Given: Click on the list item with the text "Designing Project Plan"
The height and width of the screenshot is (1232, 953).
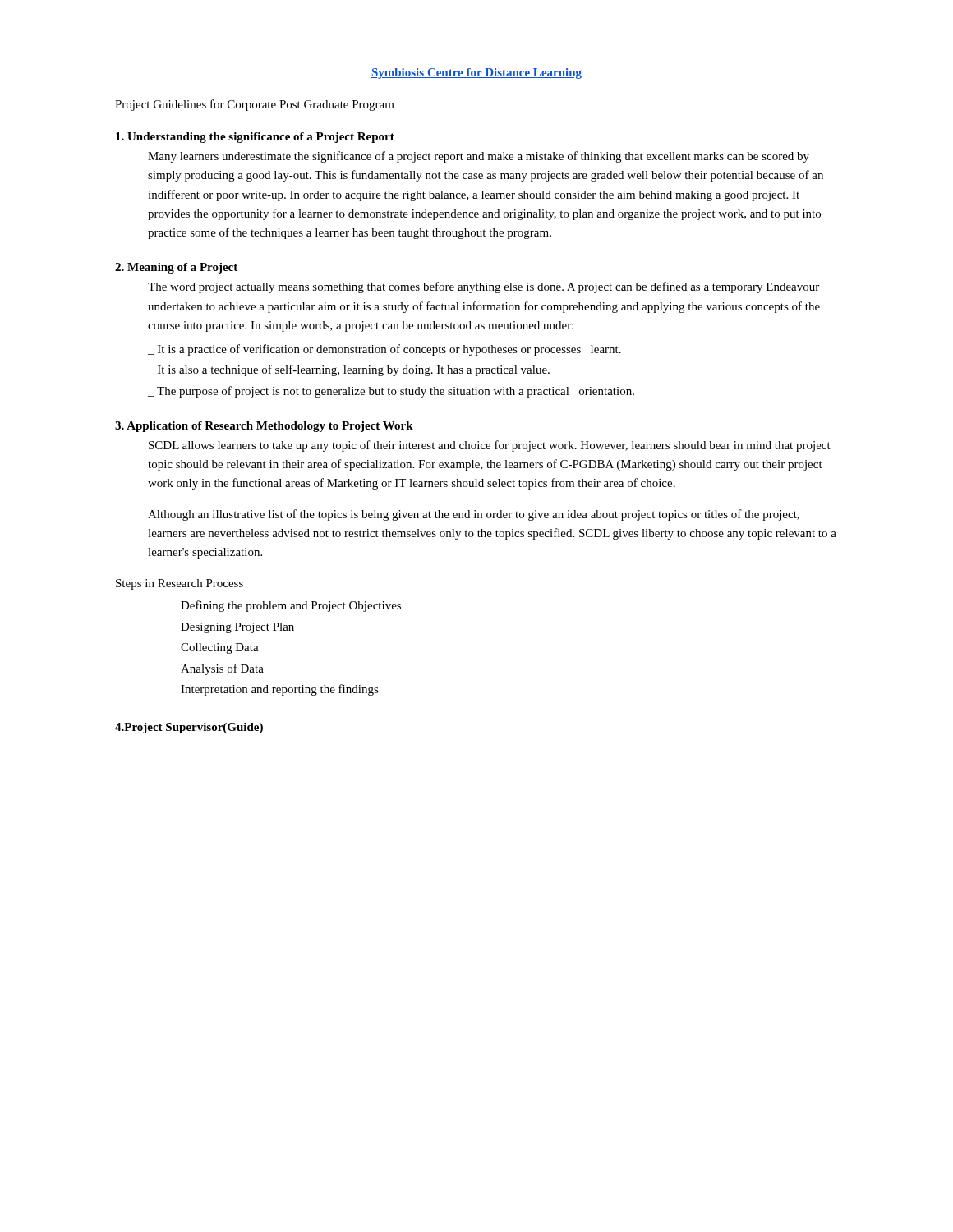Looking at the screenshot, I should coord(238,626).
